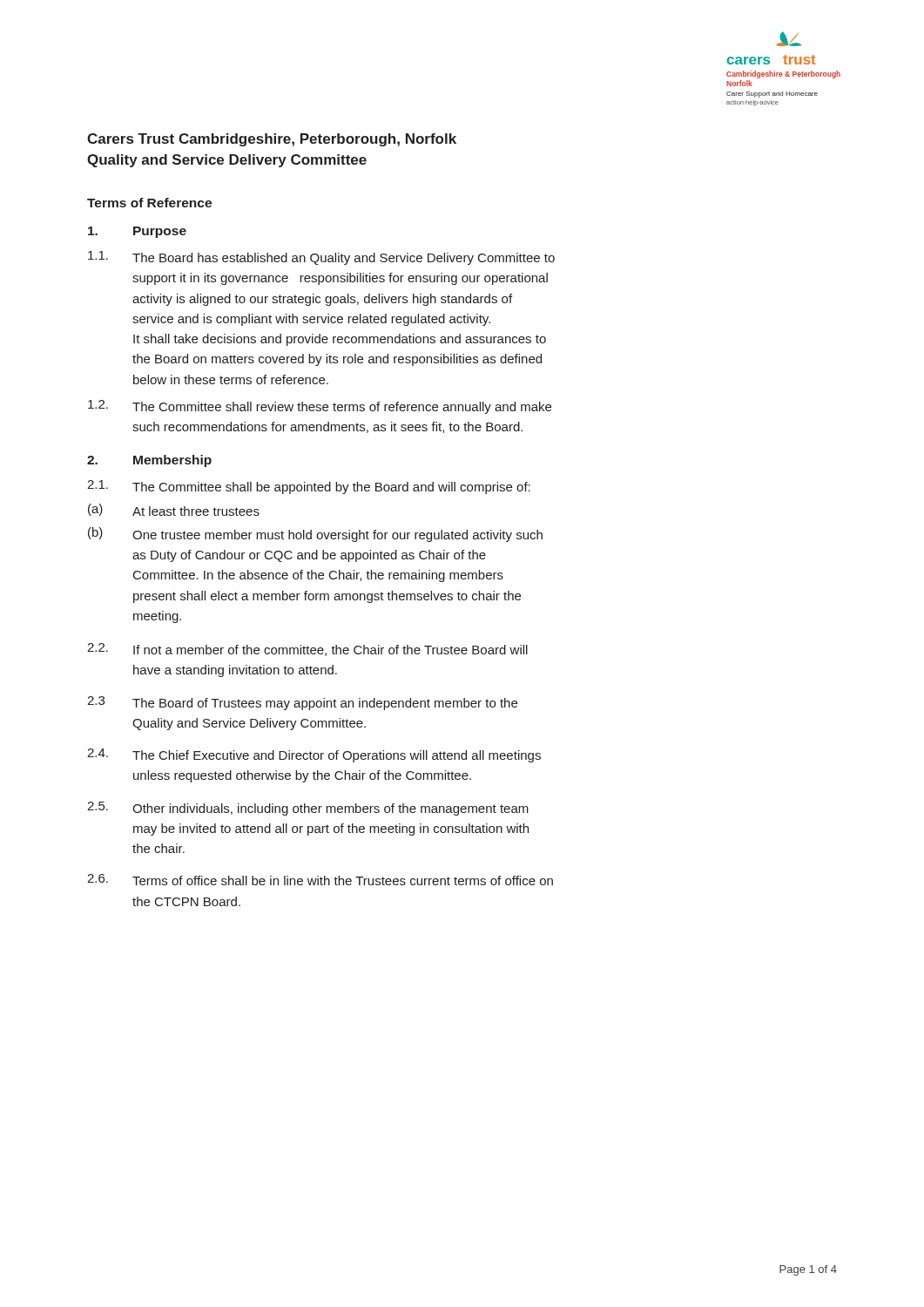Image resolution: width=924 pixels, height=1307 pixels.
Task: Locate the text starting "2. If not a member of the"
Action: pyautogui.click(x=308, y=660)
